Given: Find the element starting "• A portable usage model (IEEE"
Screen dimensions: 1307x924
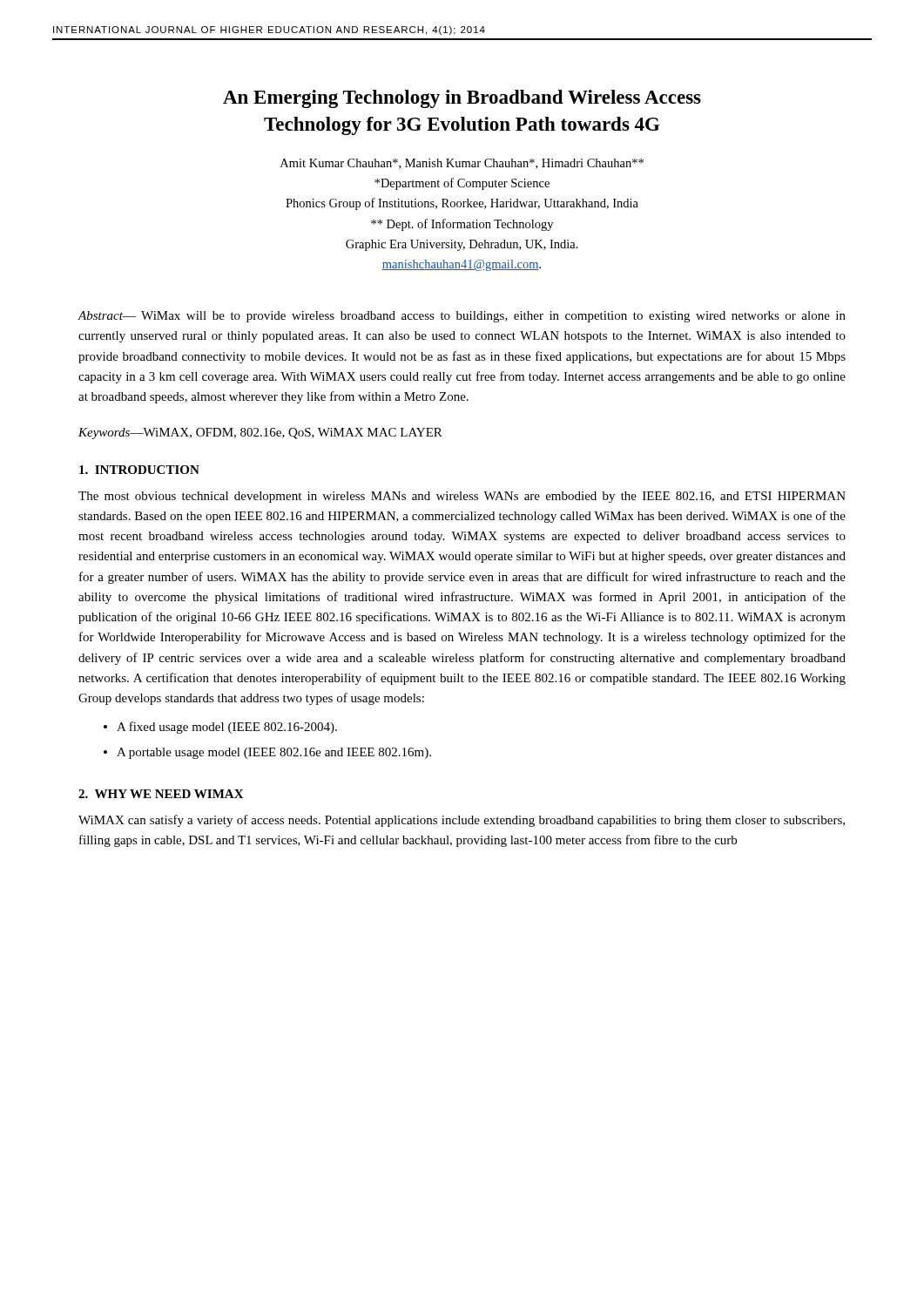Looking at the screenshot, I should [x=267, y=753].
